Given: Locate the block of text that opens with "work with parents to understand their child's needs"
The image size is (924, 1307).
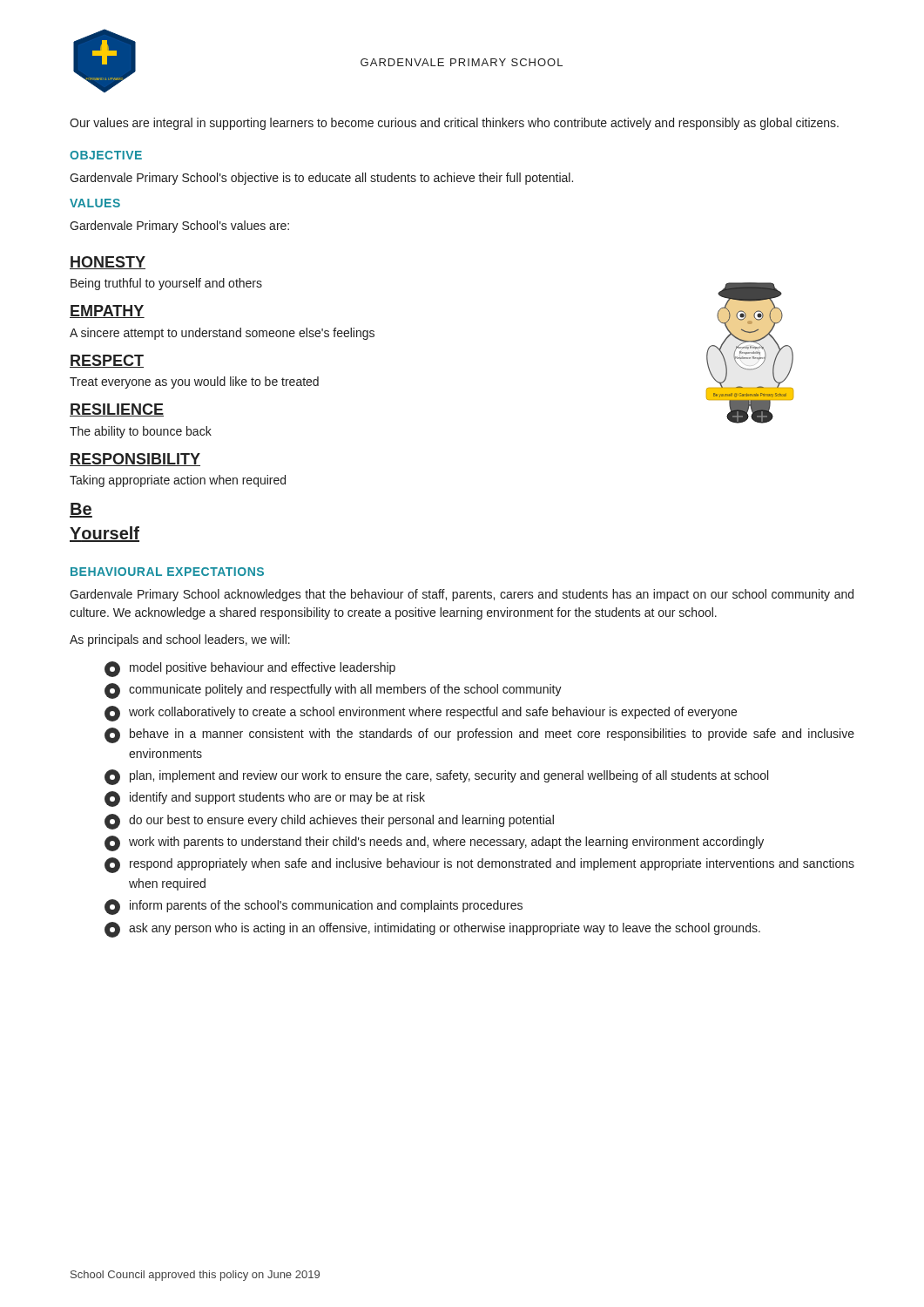Looking at the screenshot, I should point(434,842).
